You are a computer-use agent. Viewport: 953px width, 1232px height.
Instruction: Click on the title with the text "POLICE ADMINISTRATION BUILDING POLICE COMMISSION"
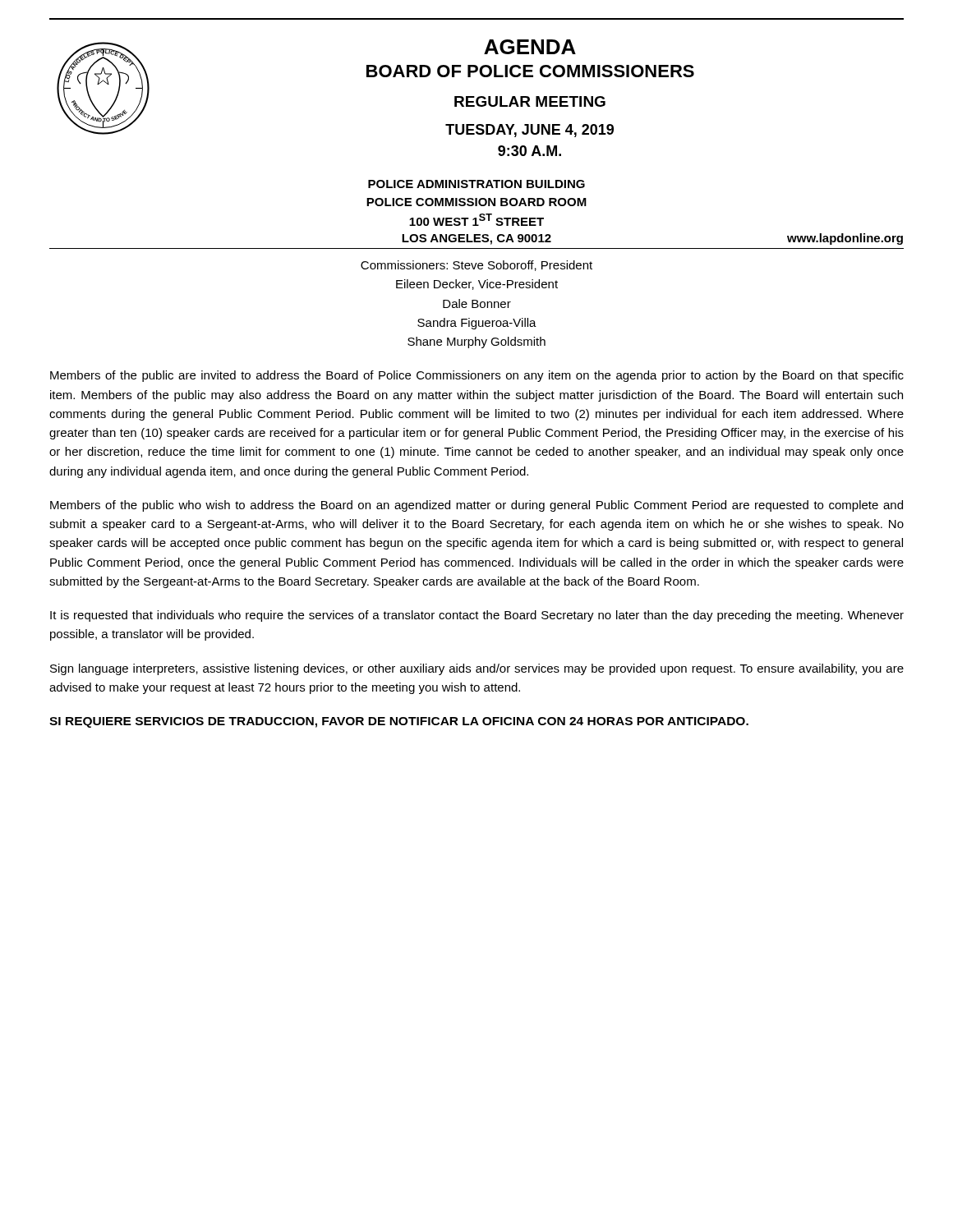click(476, 210)
